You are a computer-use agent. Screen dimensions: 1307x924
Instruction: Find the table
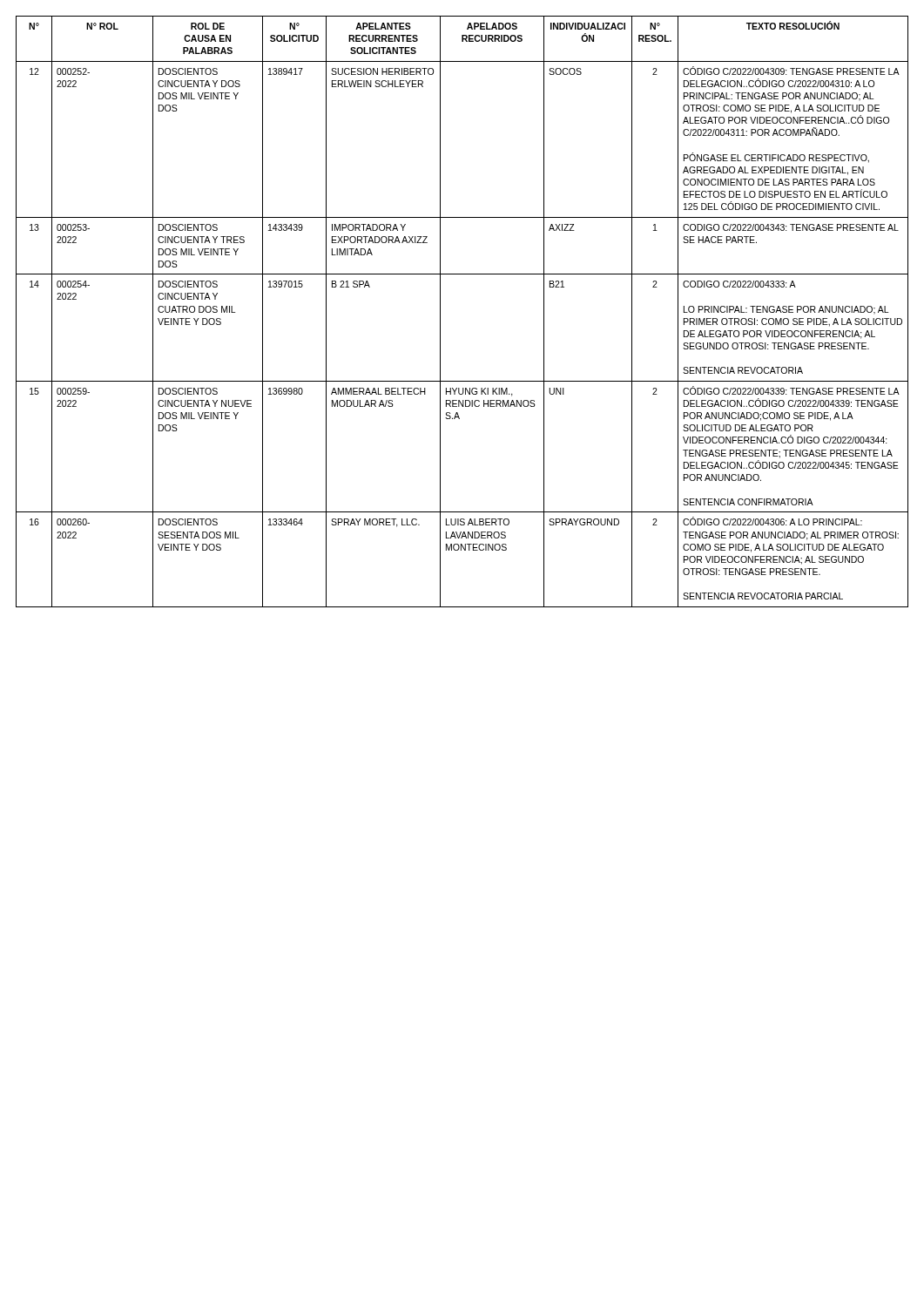click(462, 311)
